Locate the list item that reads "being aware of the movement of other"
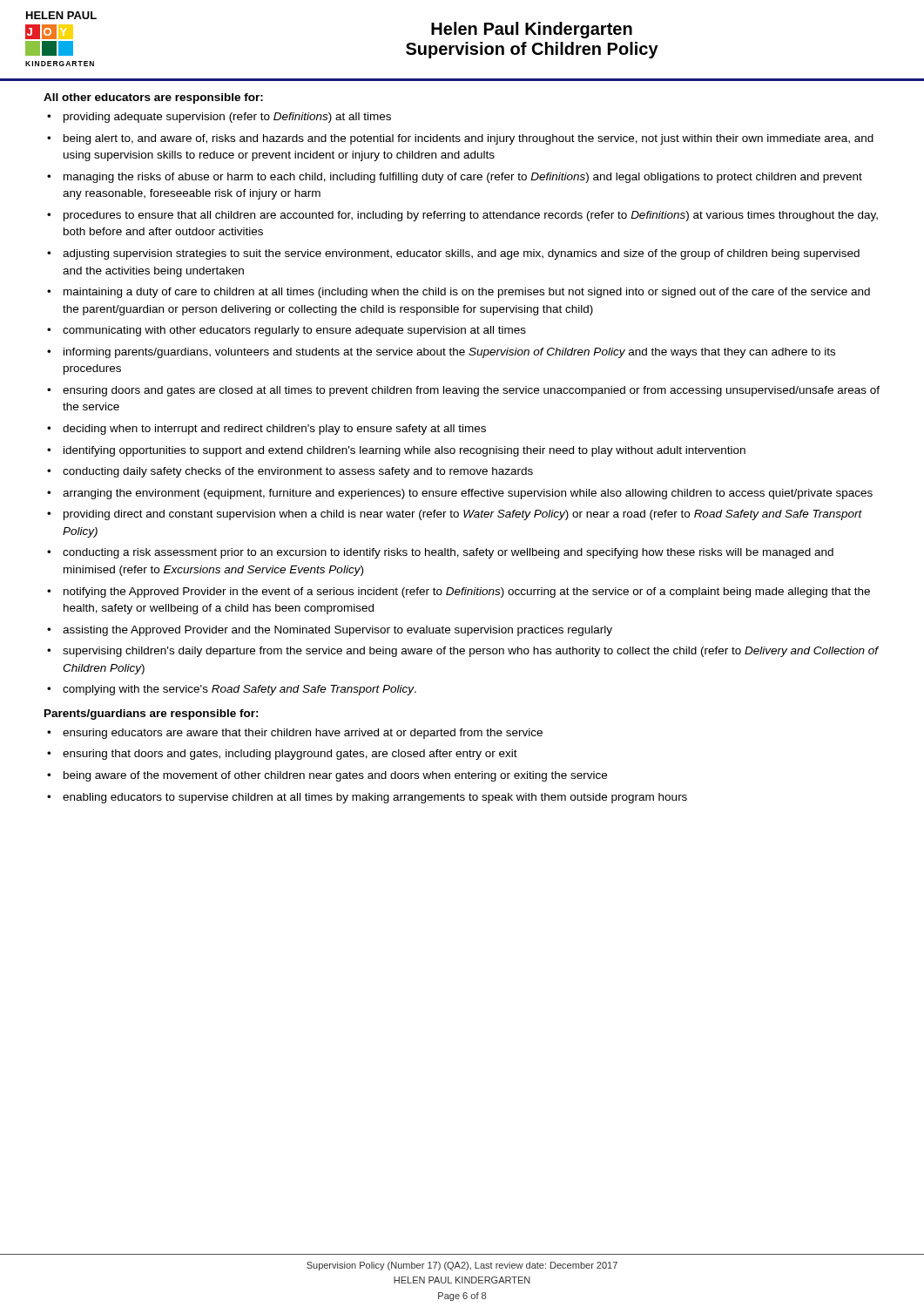Screen dimensions: 1307x924 click(x=335, y=775)
